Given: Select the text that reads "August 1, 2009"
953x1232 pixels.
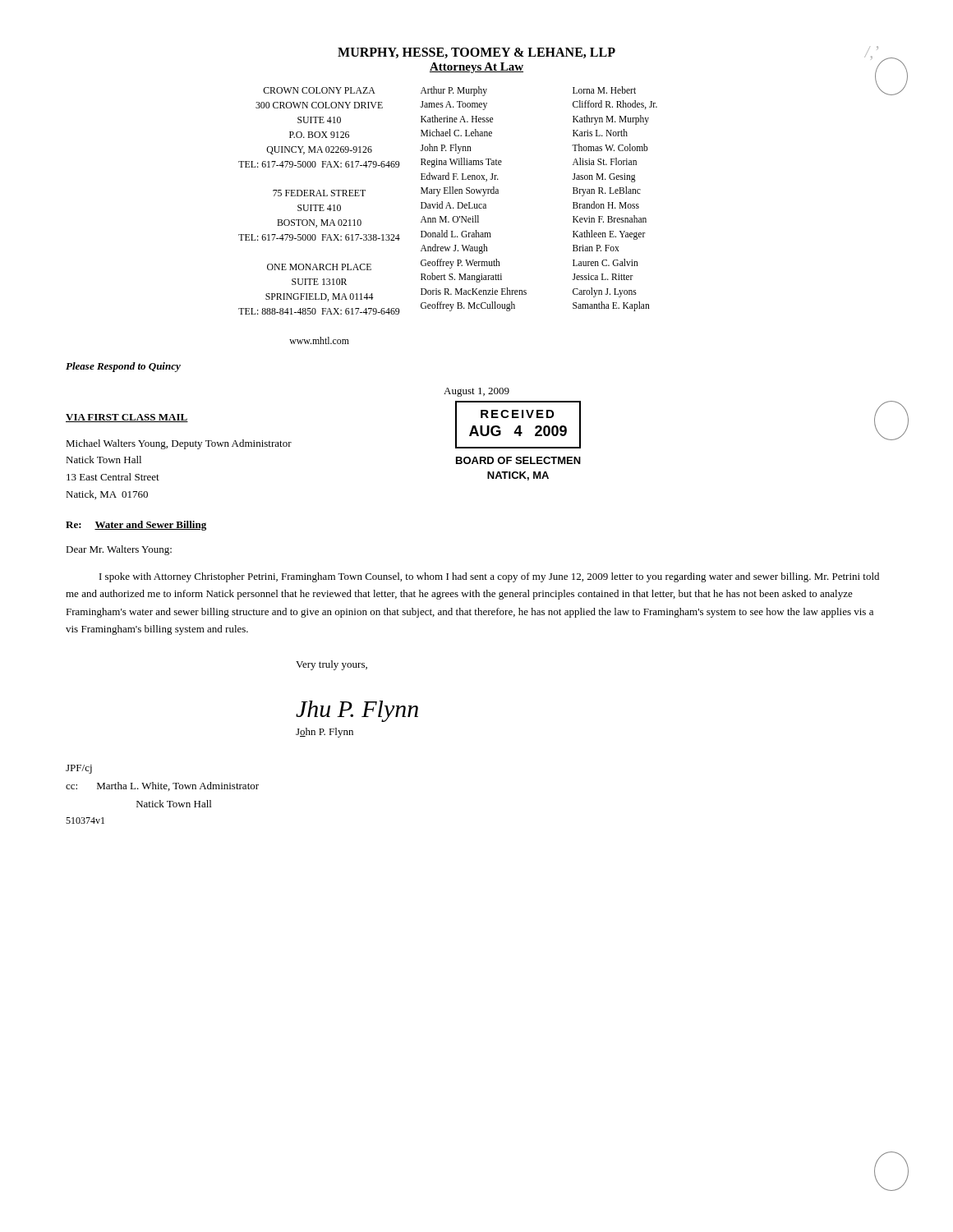Looking at the screenshot, I should point(476,390).
